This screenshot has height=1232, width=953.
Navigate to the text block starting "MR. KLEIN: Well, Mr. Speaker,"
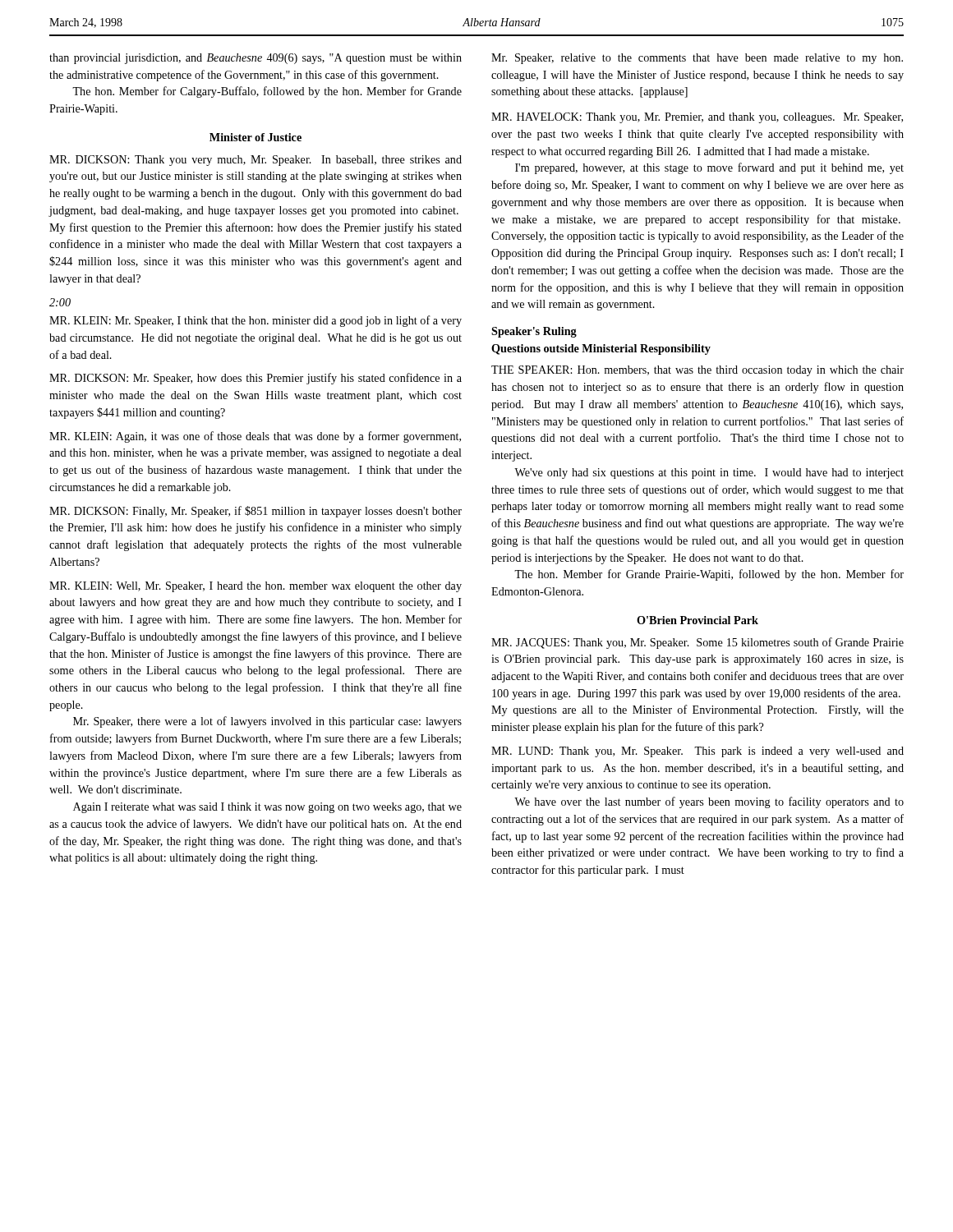pyautogui.click(x=255, y=722)
